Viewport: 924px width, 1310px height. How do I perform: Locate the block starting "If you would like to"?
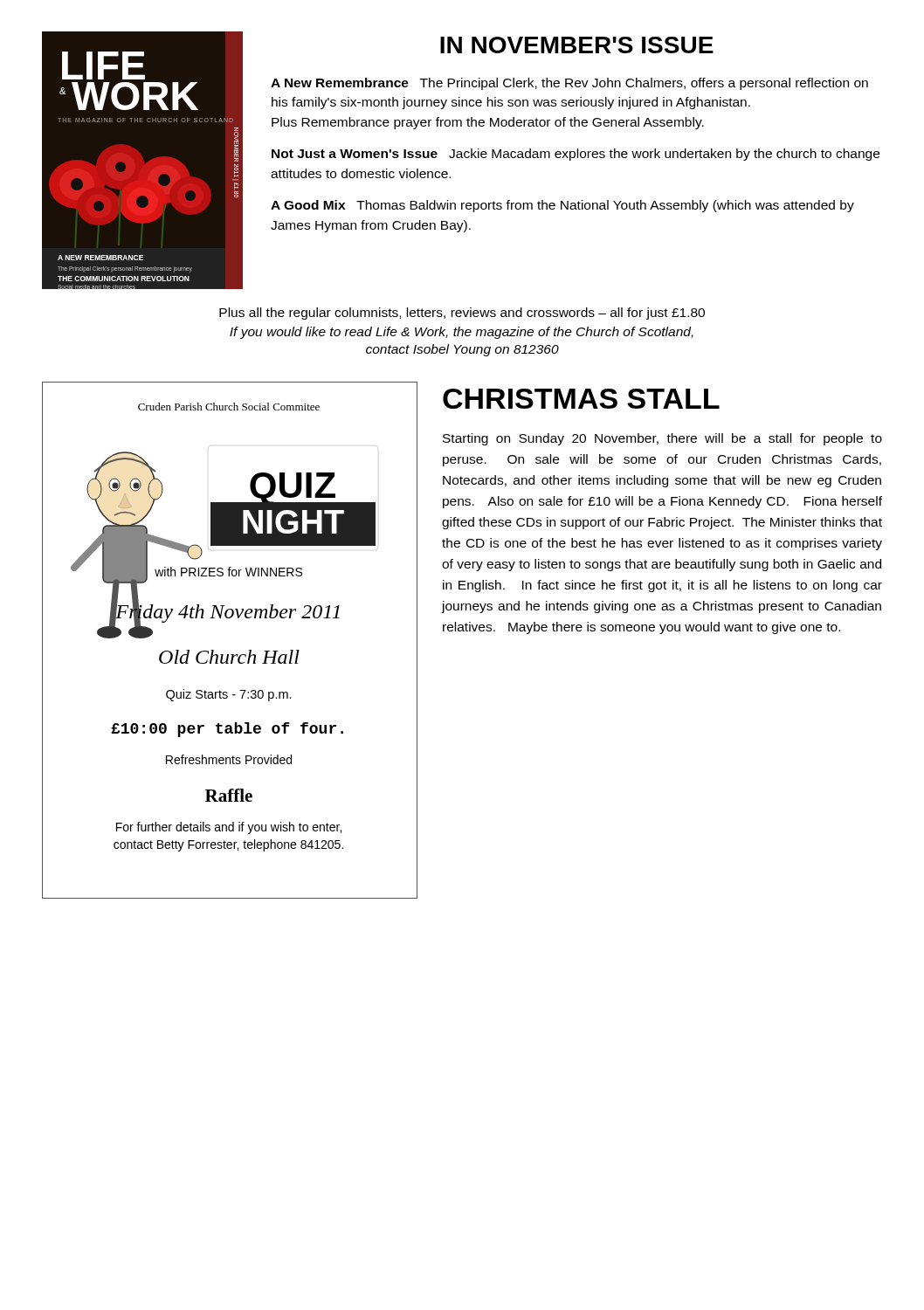pyautogui.click(x=462, y=331)
